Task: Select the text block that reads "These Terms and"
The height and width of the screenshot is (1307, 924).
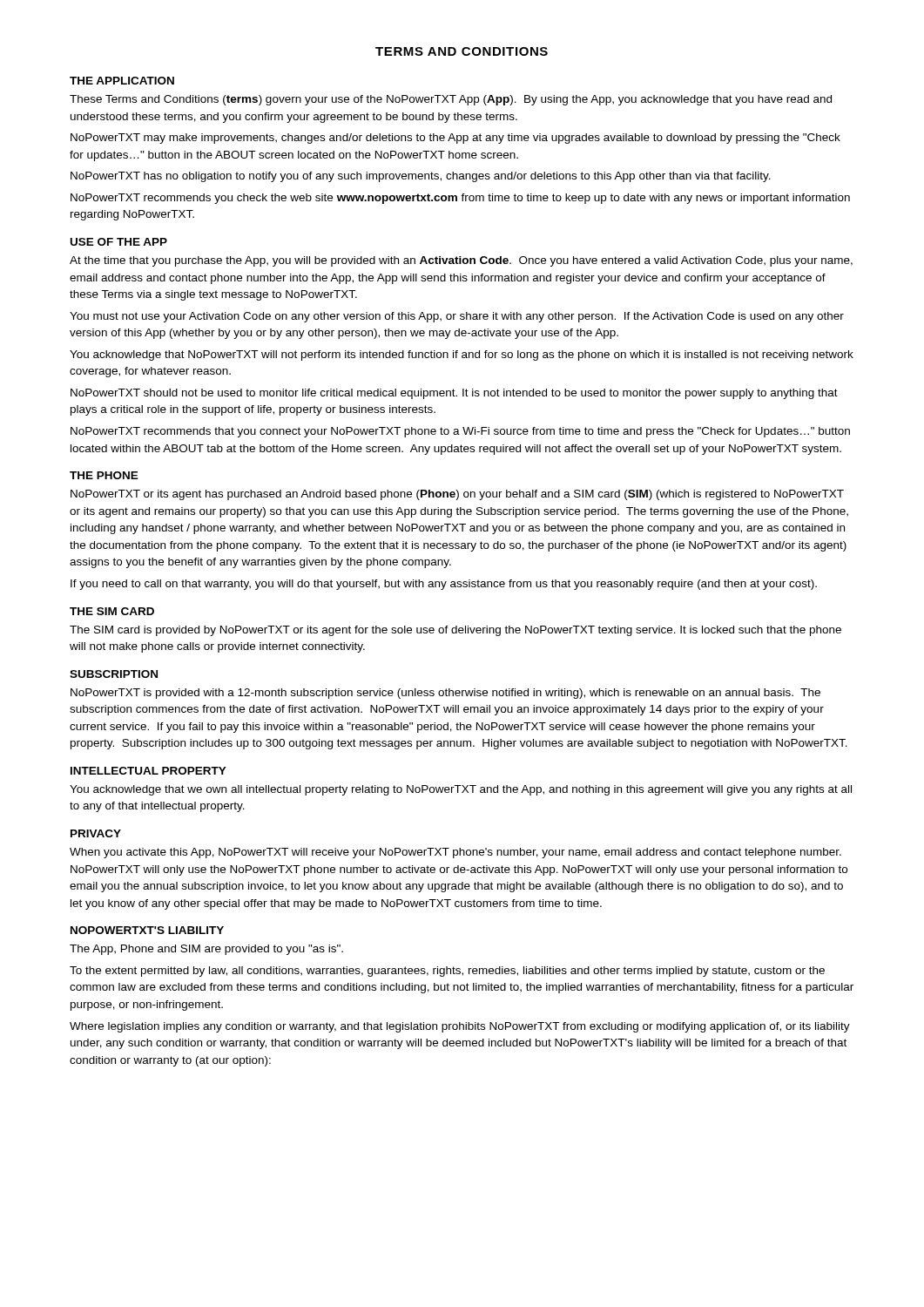Action: (451, 107)
